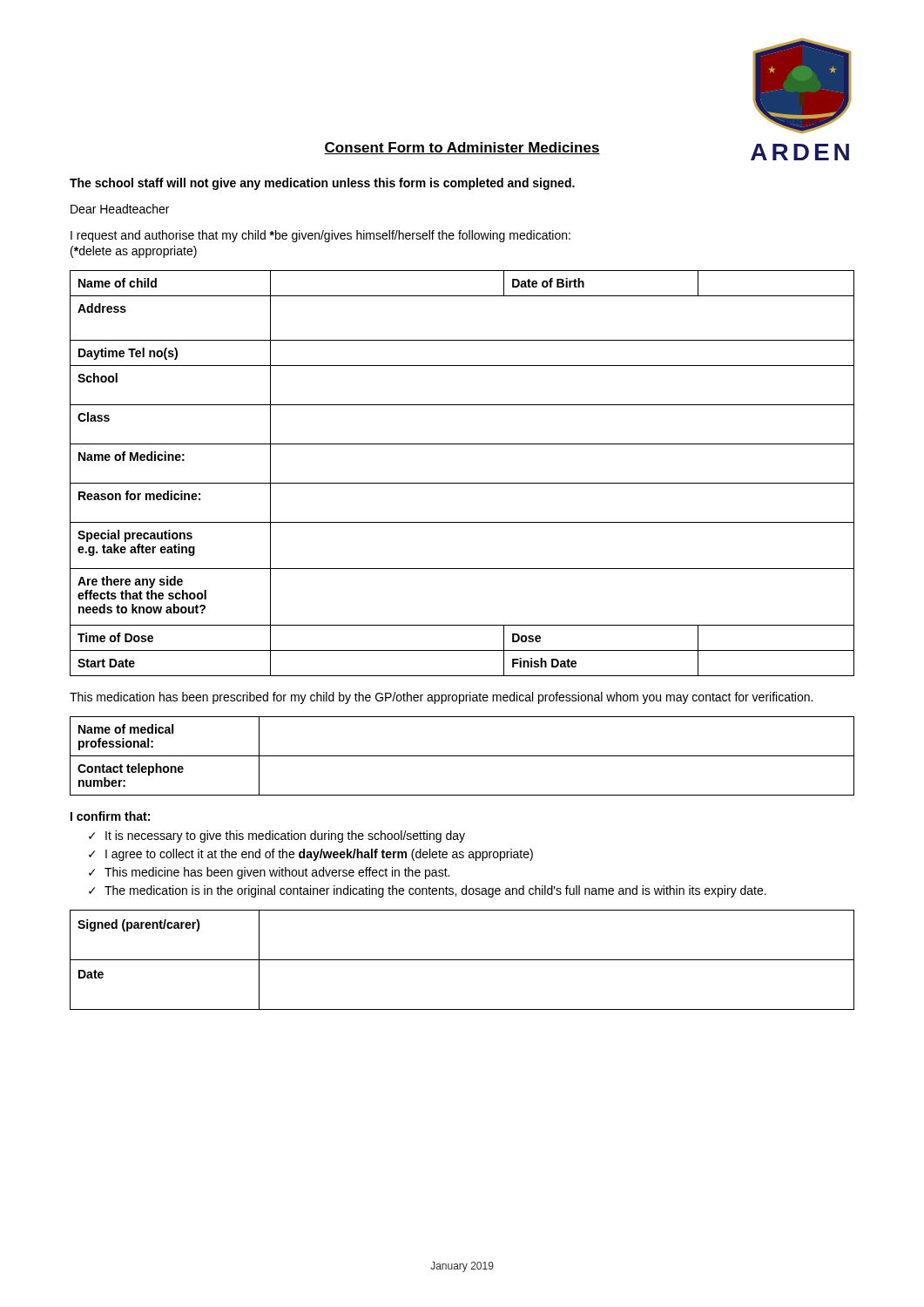
Task: Find the table that mentions "Name of medical professional:"
Action: click(462, 756)
